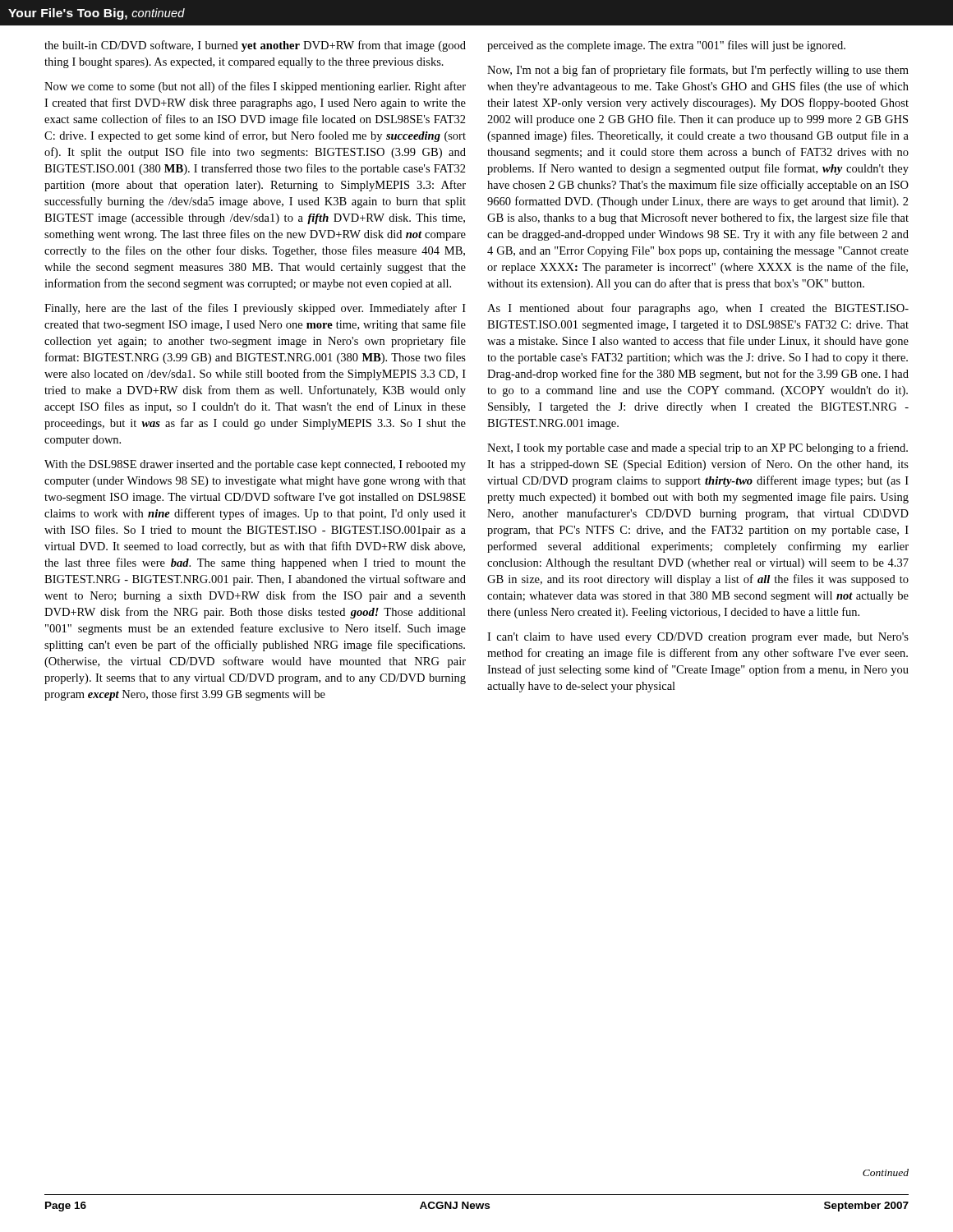Find the block on this page that starts "Finally, here are the last of"
The height and width of the screenshot is (1232, 953).
tap(255, 374)
